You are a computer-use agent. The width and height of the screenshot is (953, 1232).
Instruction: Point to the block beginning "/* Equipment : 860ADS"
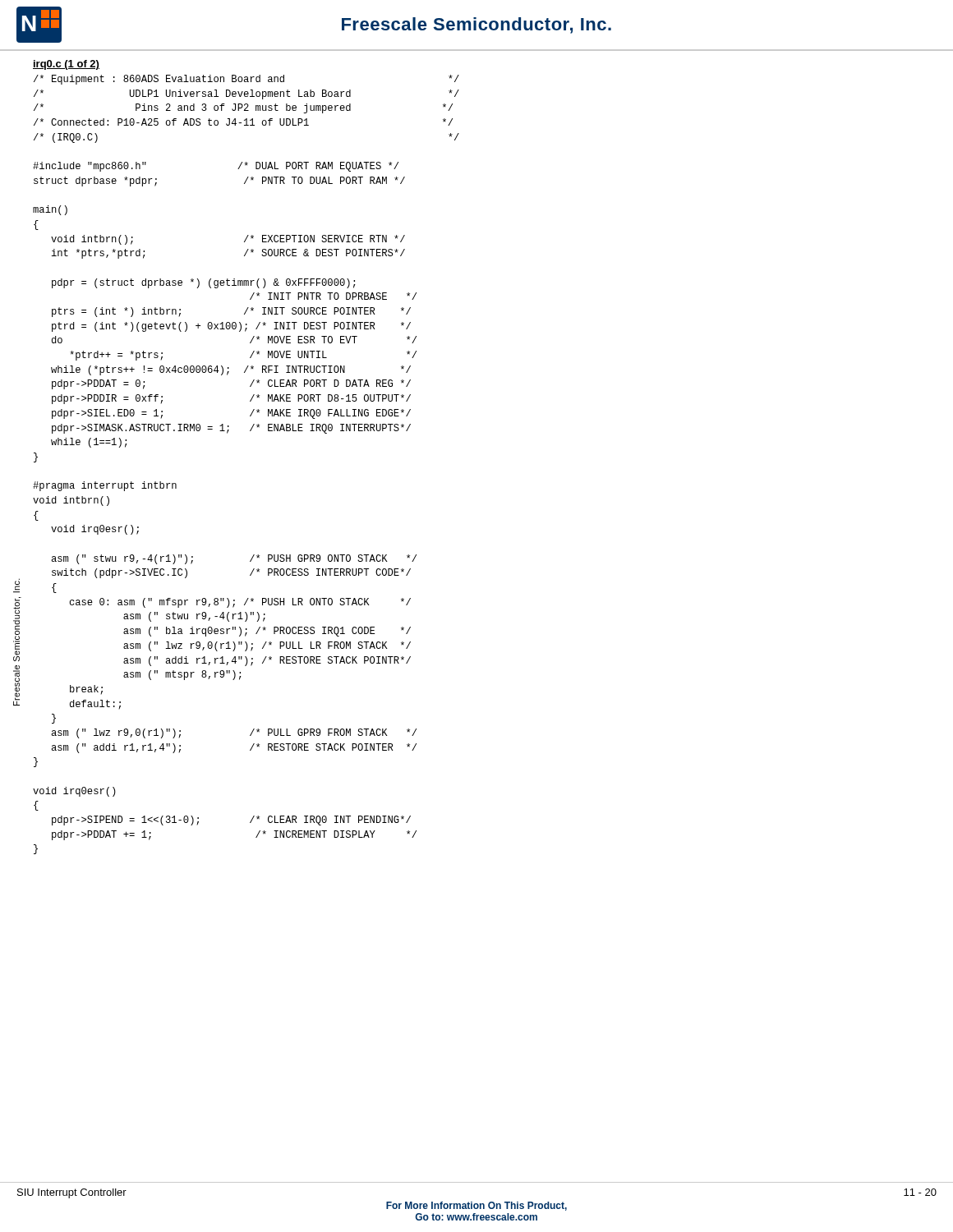point(246,80)
